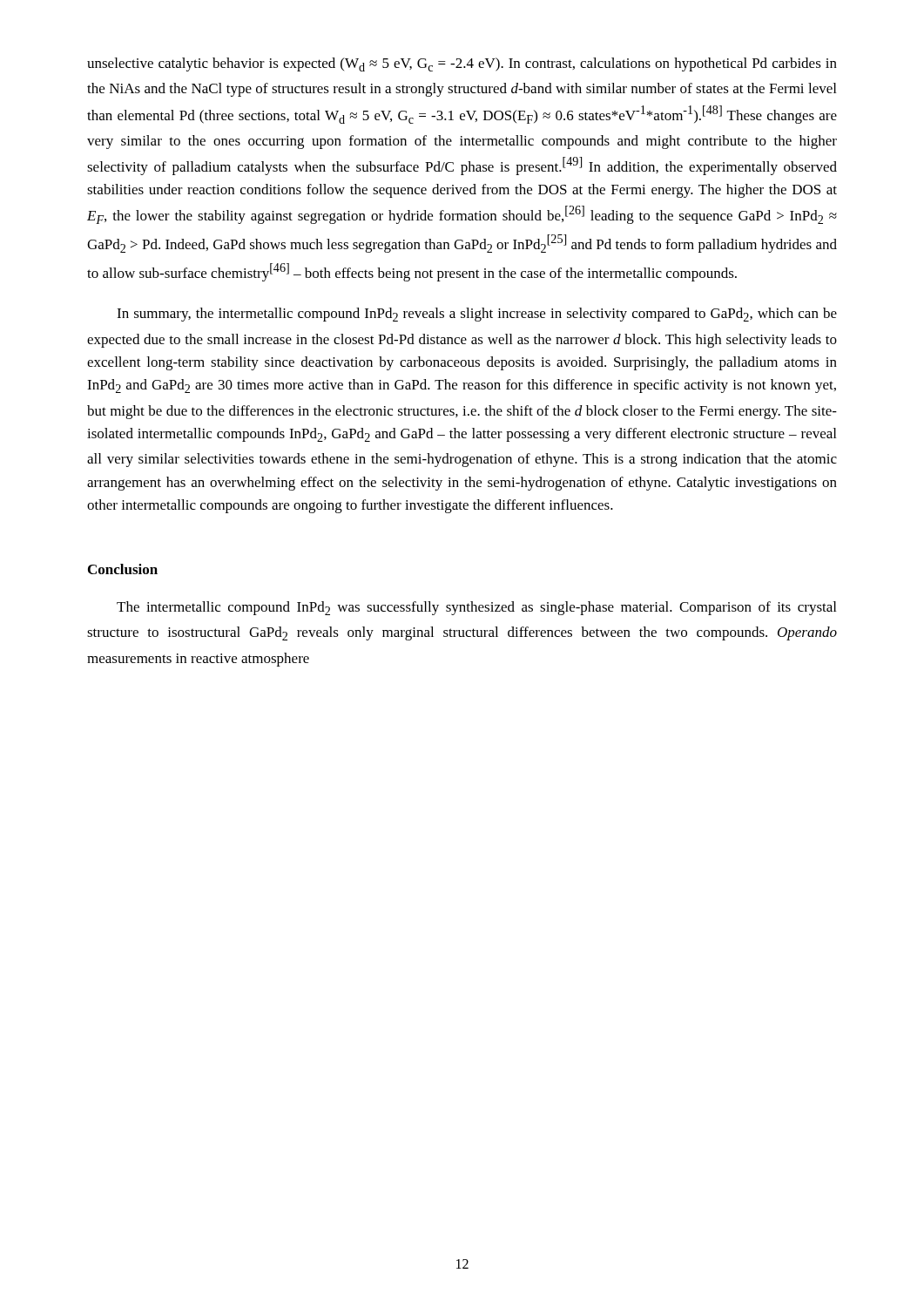Where is the passage that starts "unselective catalytic behavior is expected (Wd ≈ 5"?
Viewport: 924px width, 1307px height.
click(462, 169)
